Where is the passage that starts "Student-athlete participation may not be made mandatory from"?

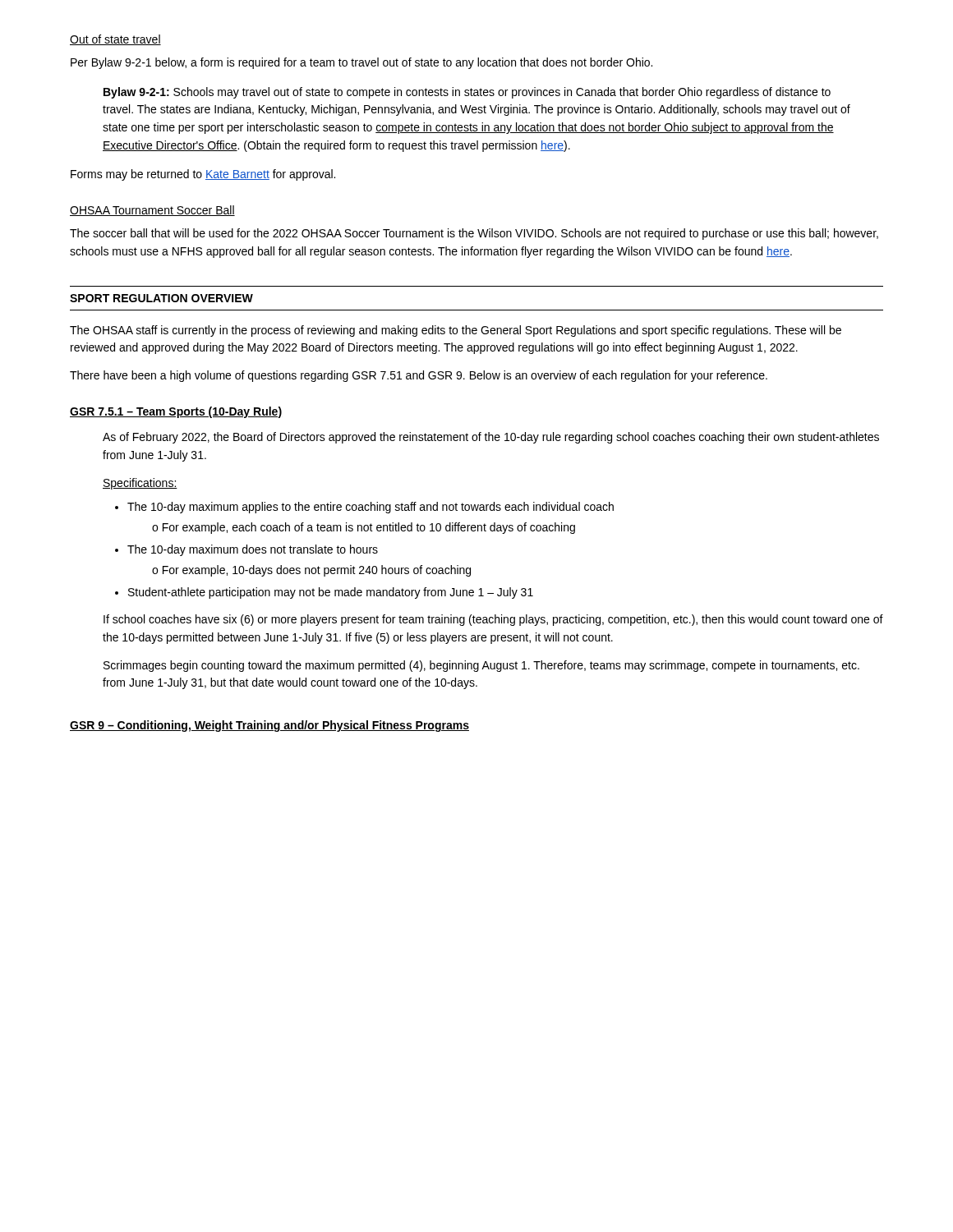(x=505, y=593)
